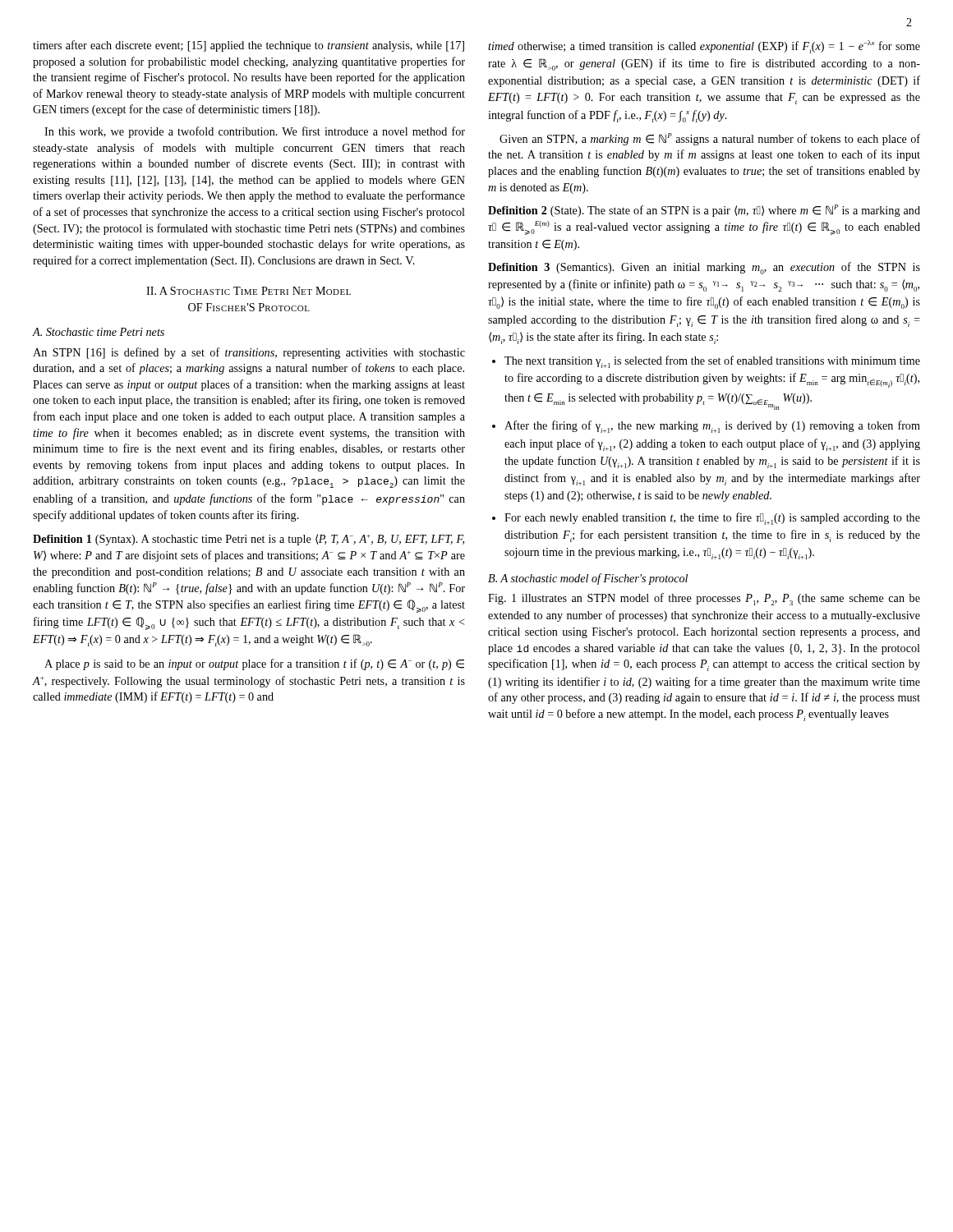Click on the section header with the text "II. A STOCHASTIC TIME PETRI NET MODEL OF"

click(x=249, y=300)
